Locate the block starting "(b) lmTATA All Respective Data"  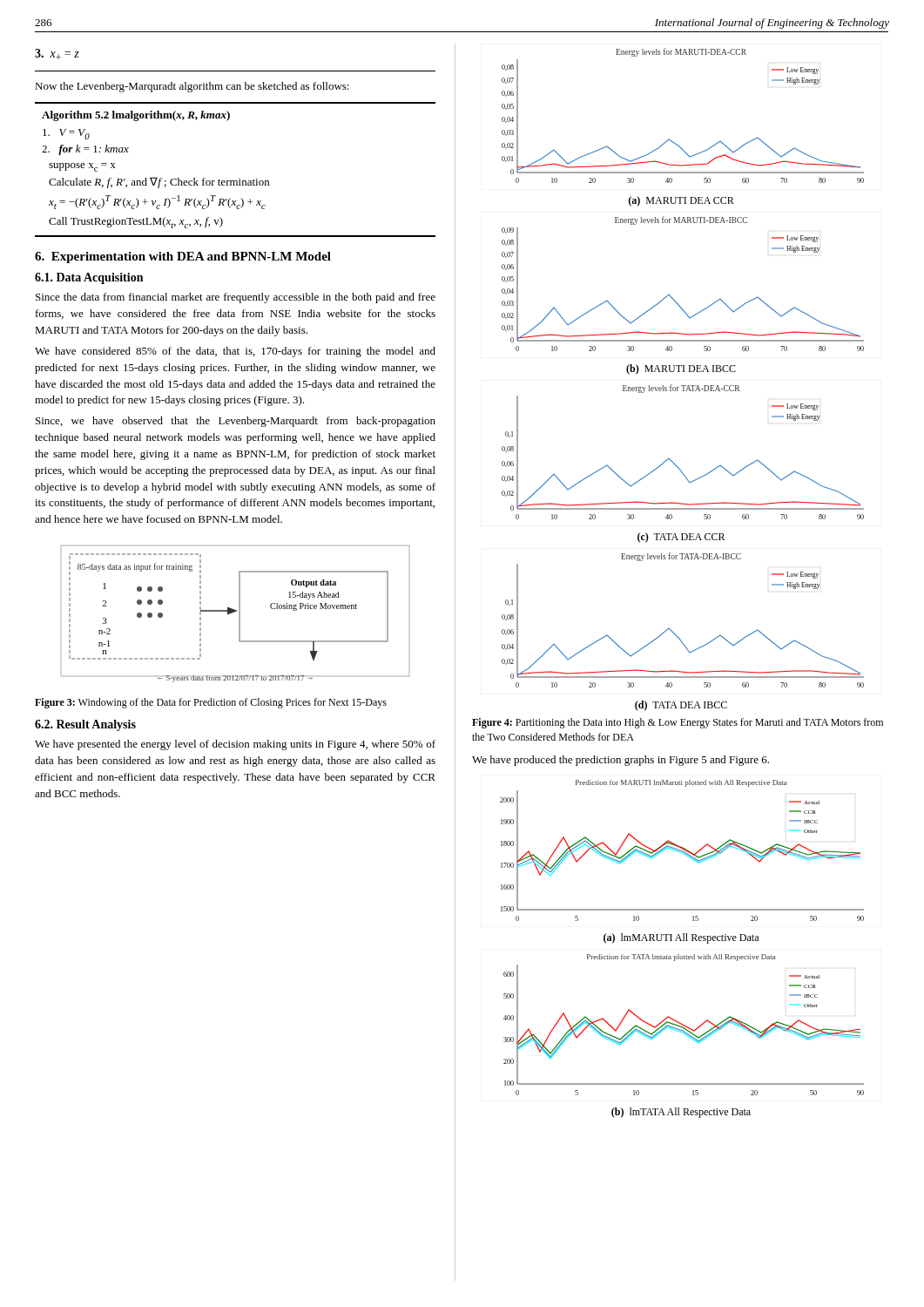click(681, 1112)
